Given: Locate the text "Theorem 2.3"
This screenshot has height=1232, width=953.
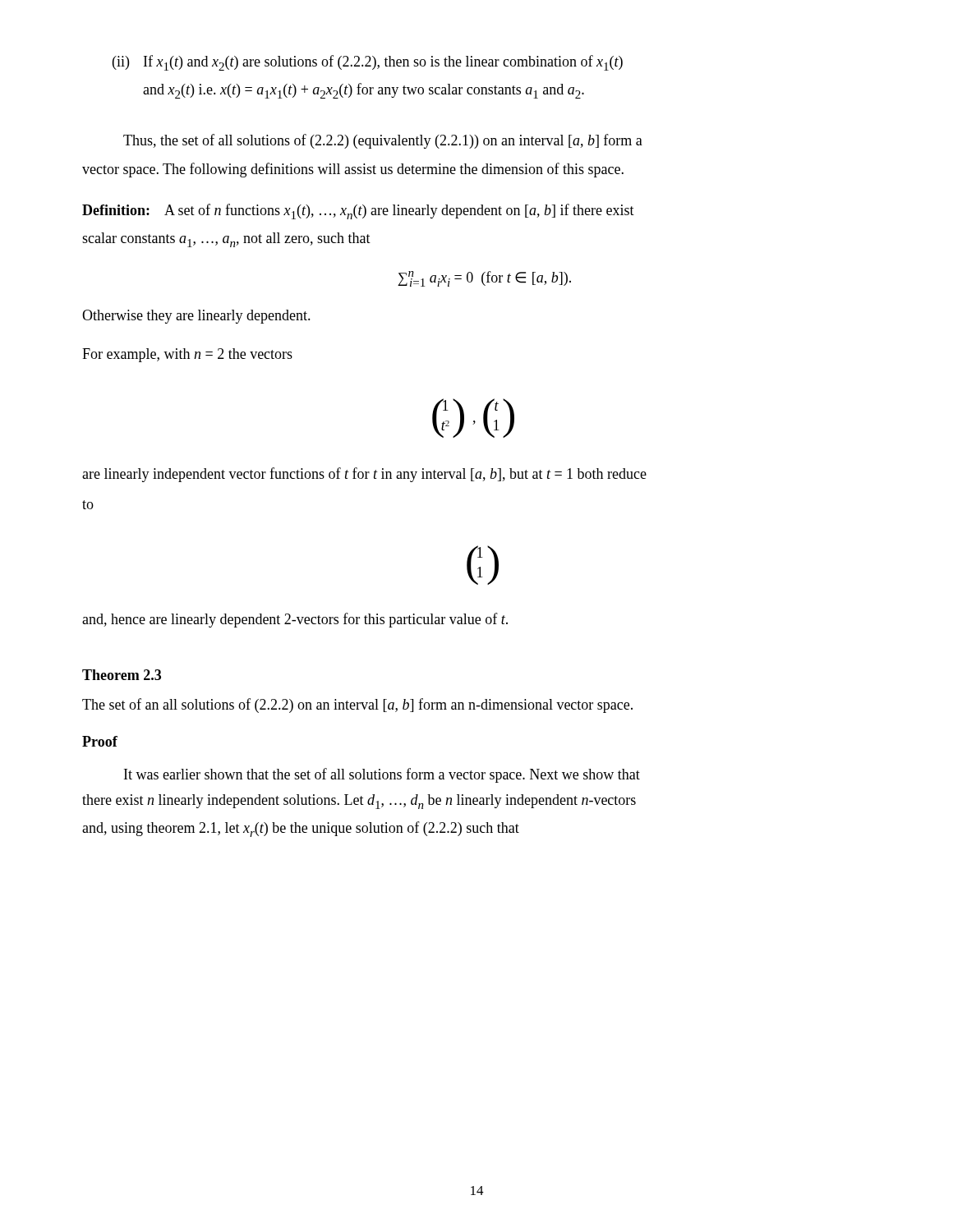Looking at the screenshot, I should [x=122, y=676].
